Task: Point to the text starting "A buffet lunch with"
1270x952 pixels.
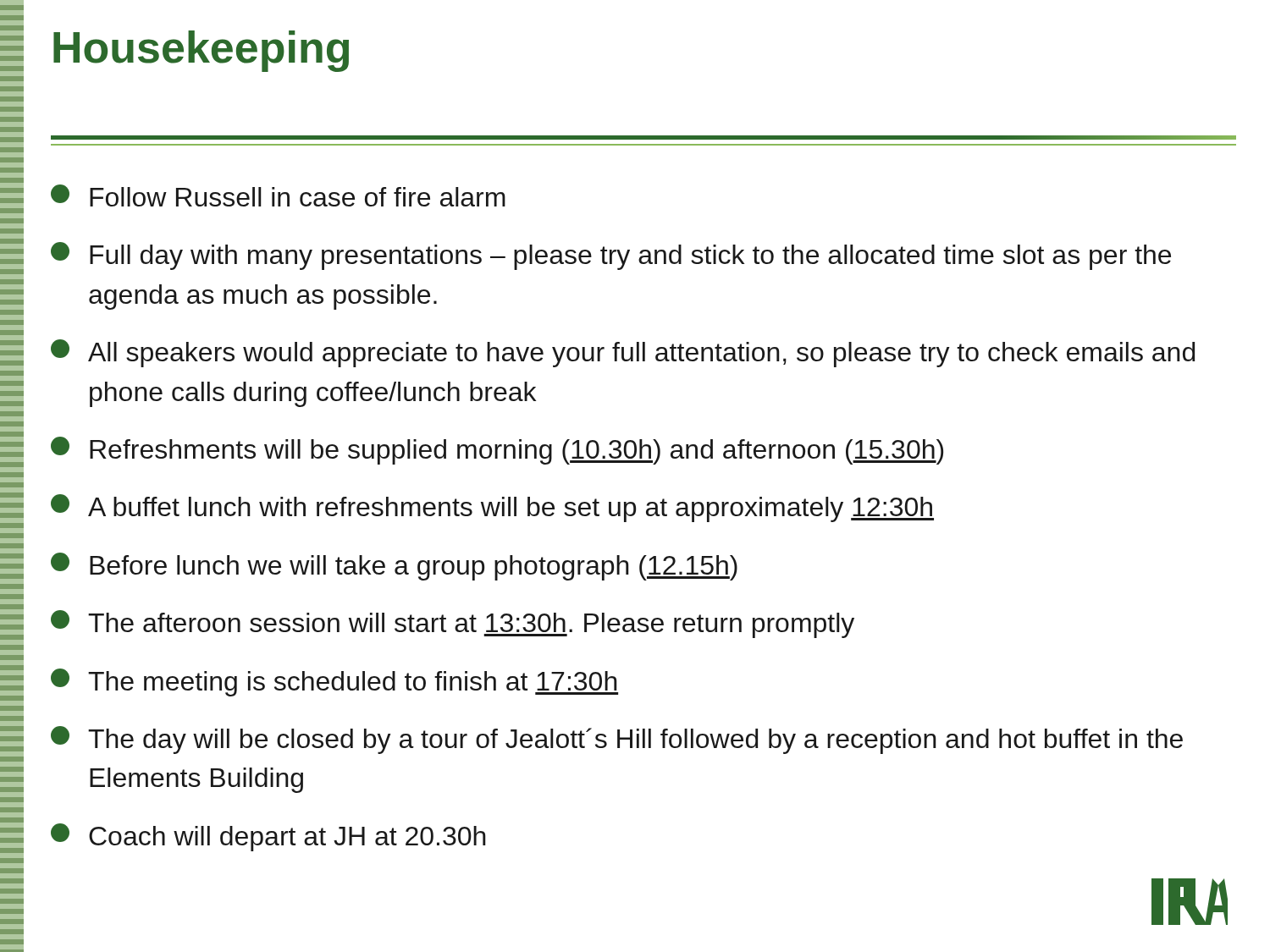Action: [635, 507]
